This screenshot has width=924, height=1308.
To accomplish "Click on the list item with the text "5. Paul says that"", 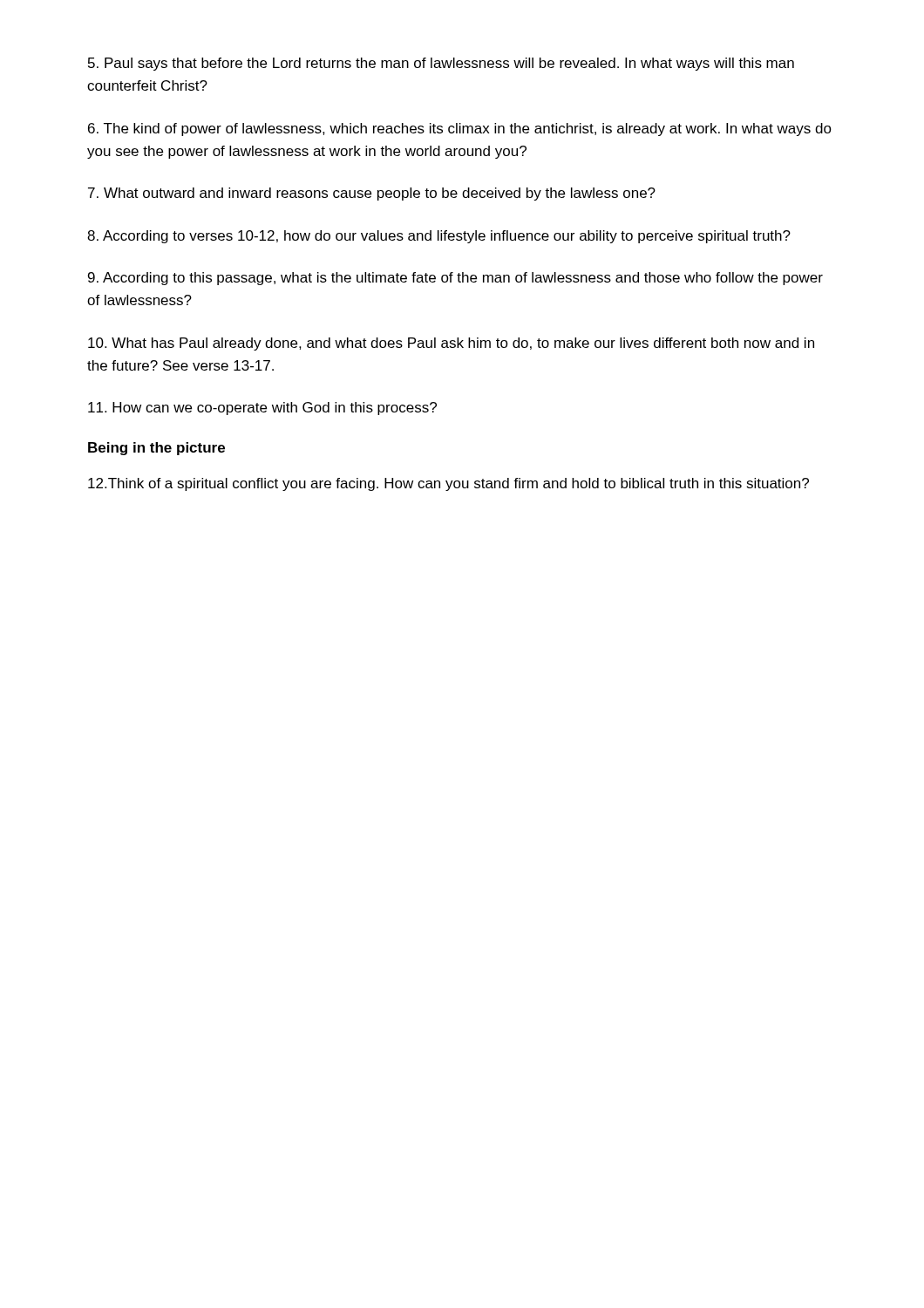I will click(441, 75).
